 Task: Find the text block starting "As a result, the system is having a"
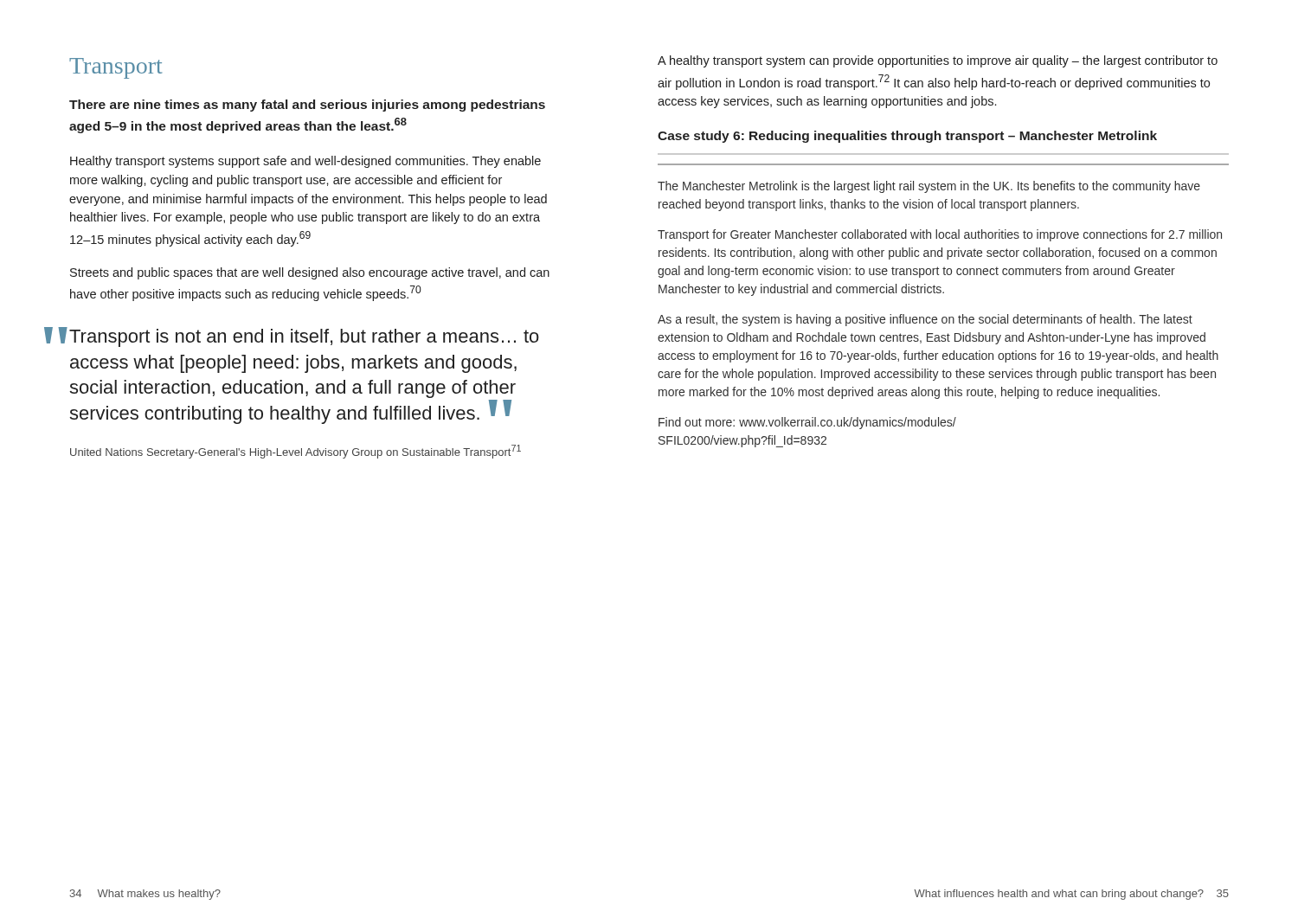pyautogui.click(x=943, y=356)
